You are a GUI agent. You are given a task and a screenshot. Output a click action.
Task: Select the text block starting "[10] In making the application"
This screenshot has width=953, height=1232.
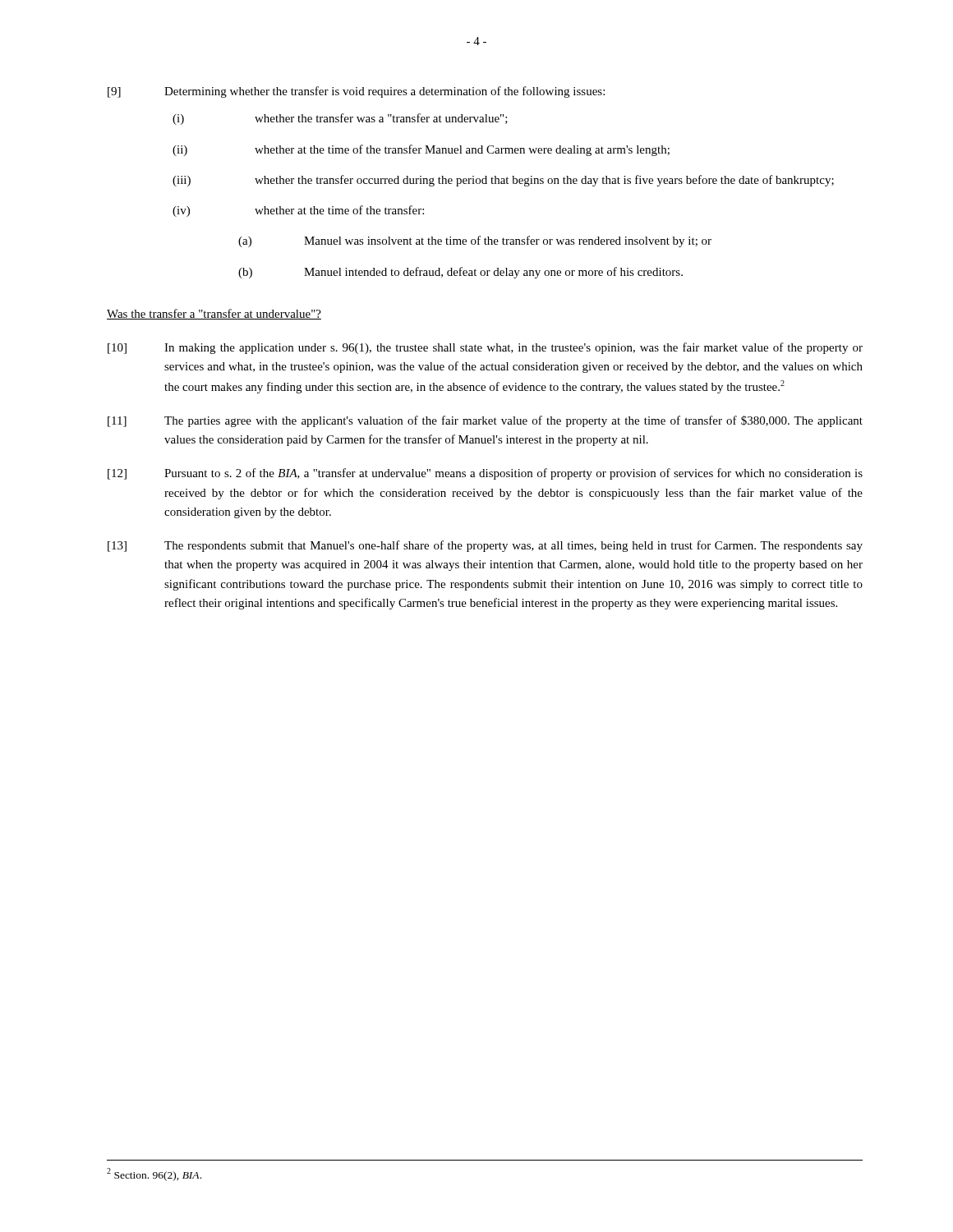pos(485,367)
